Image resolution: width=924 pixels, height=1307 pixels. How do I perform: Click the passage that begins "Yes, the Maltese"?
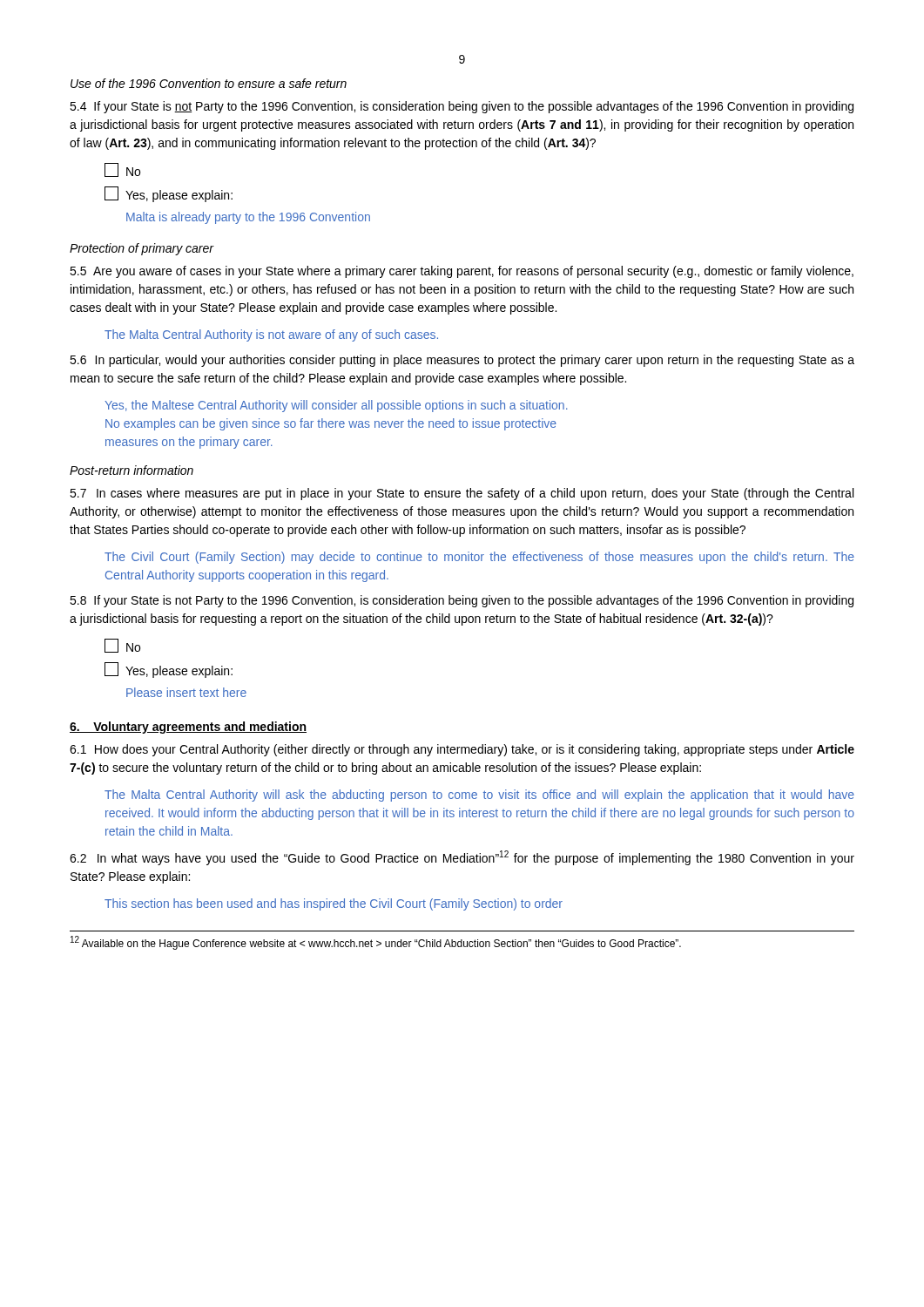click(336, 423)
